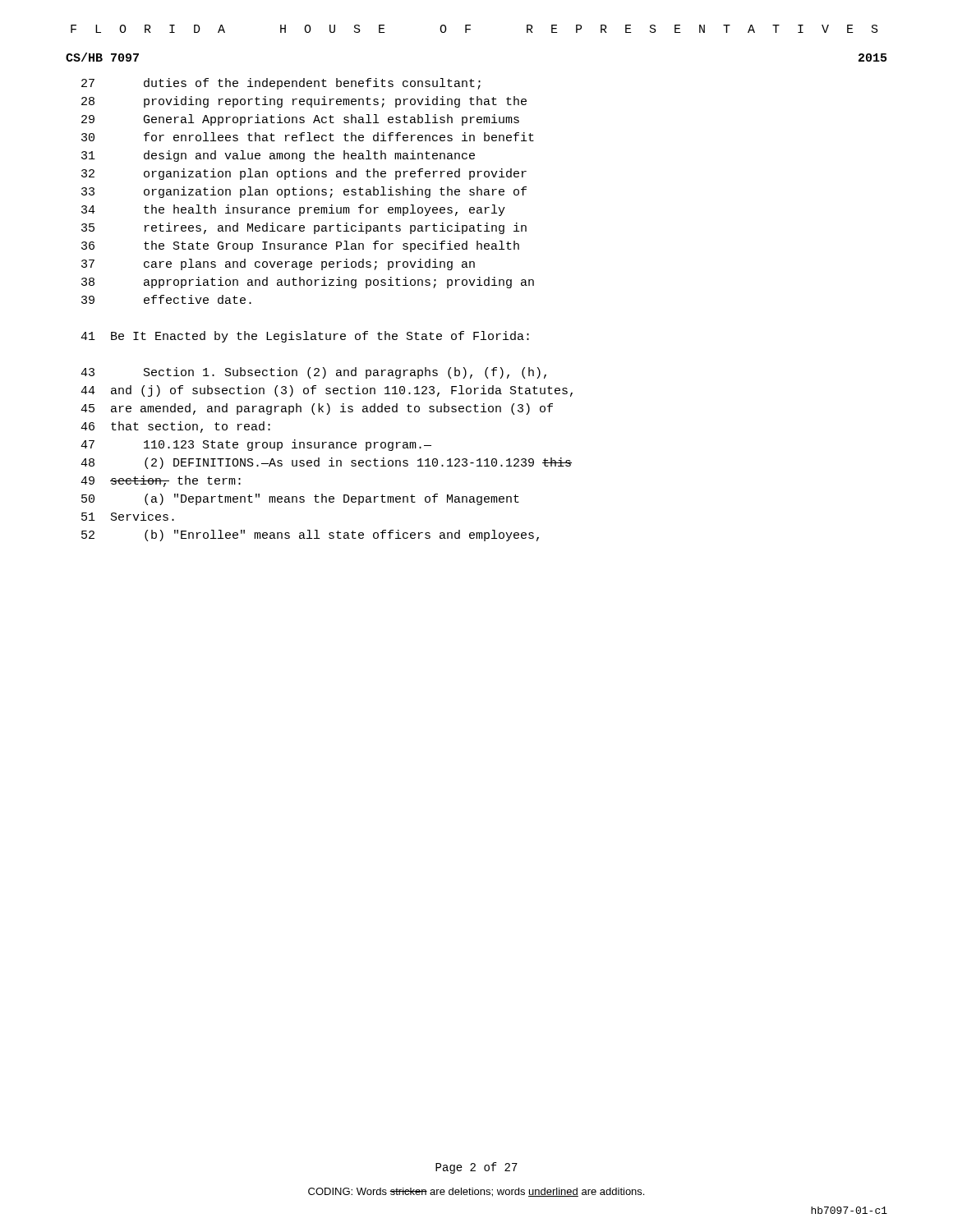Click the passage that begins "48 (2) DEFINITIONS.—As used in sections"

[x=476, y=466]
